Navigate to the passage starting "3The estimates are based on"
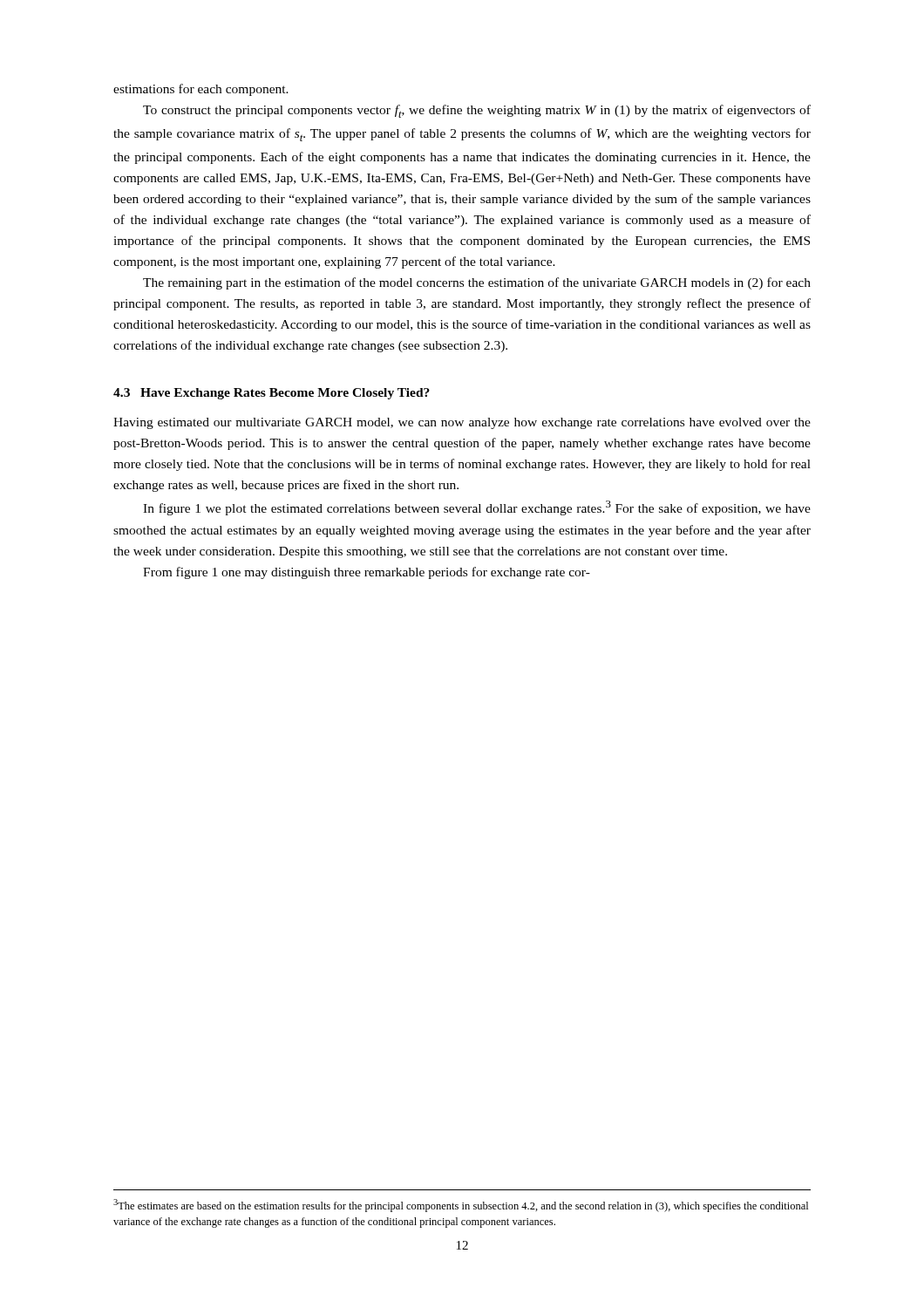 (461, 1212)
